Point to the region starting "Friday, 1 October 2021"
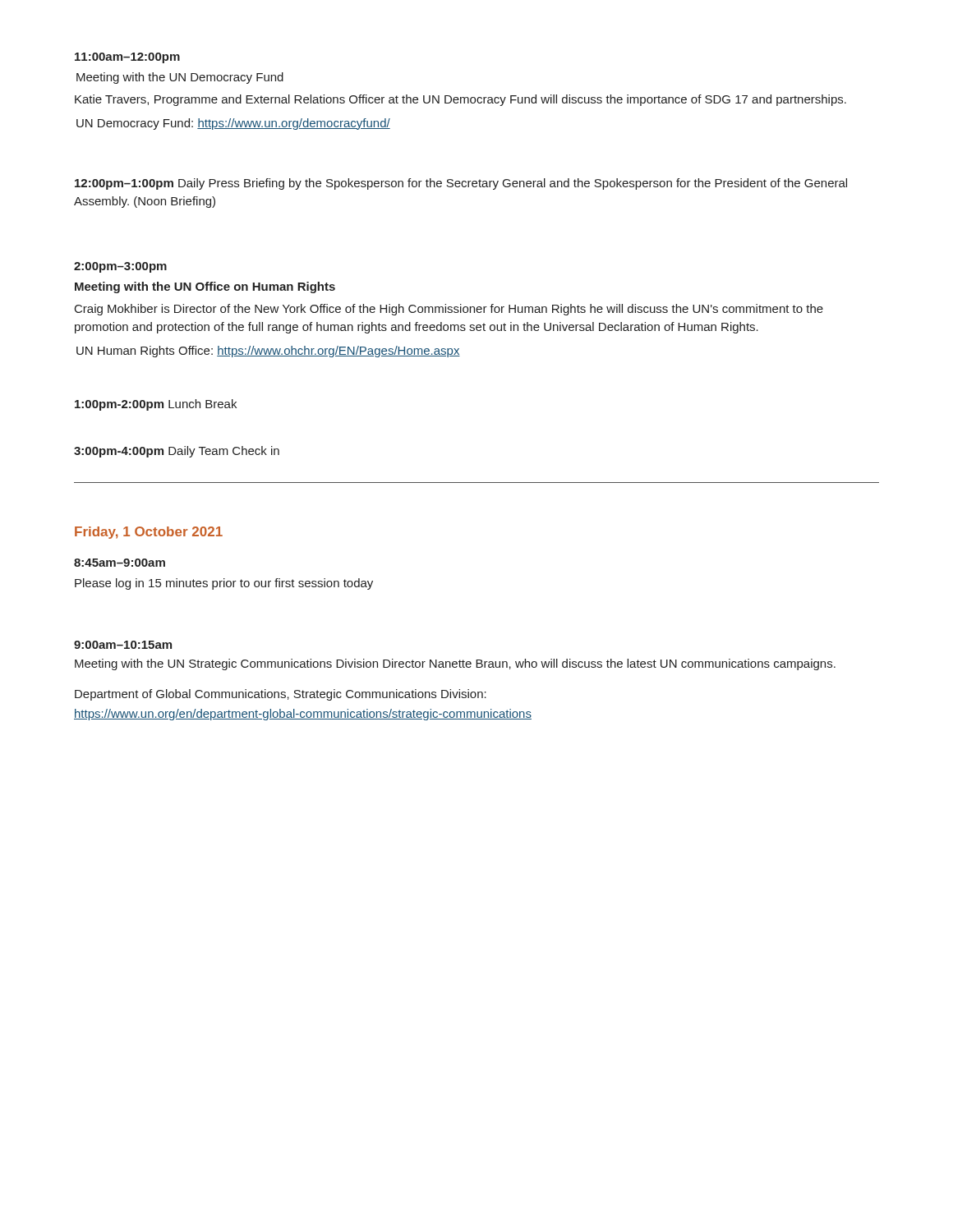 point(148,531)
